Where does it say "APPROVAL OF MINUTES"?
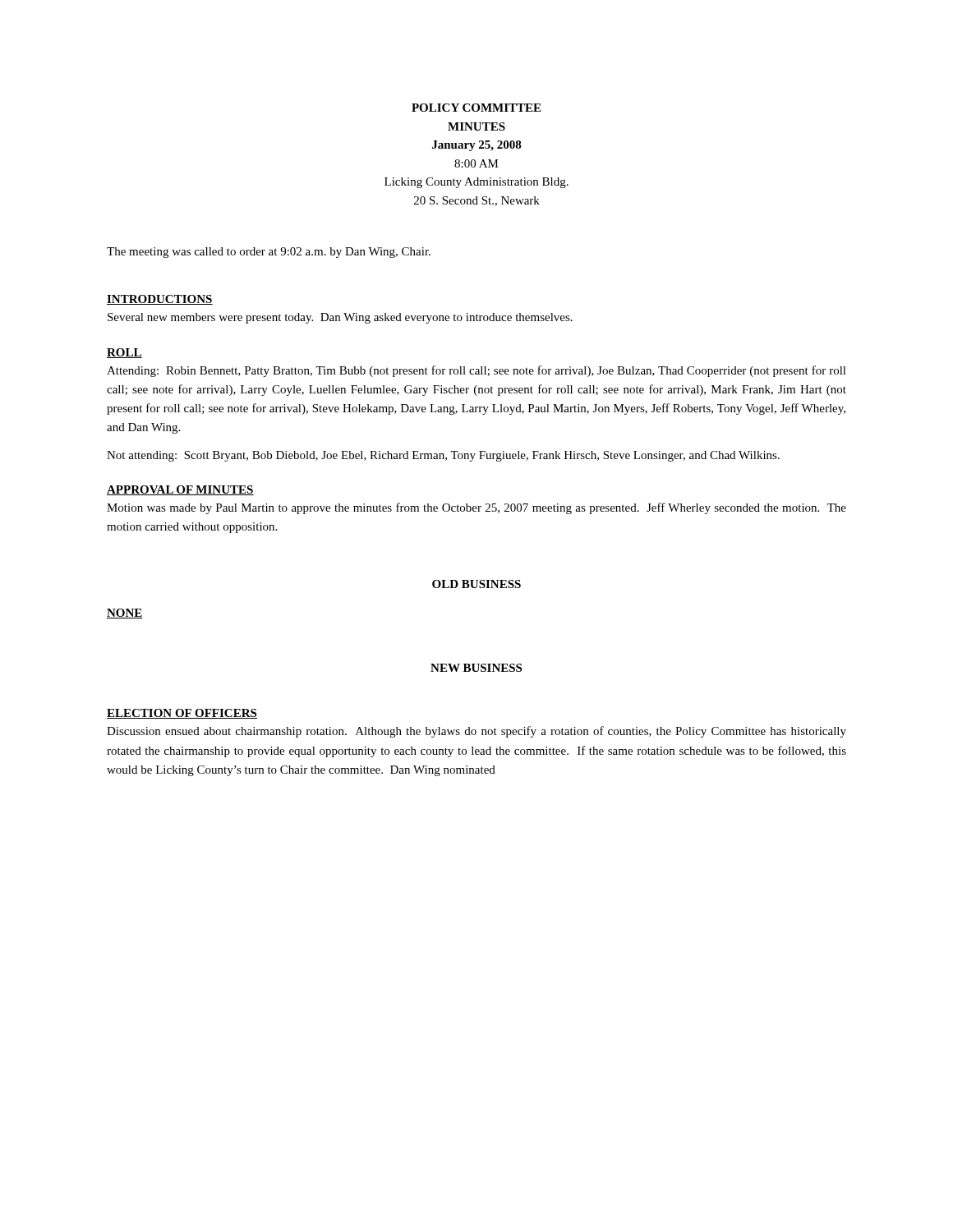Viewport: 953px width, 1232px height. click(180, 489)
